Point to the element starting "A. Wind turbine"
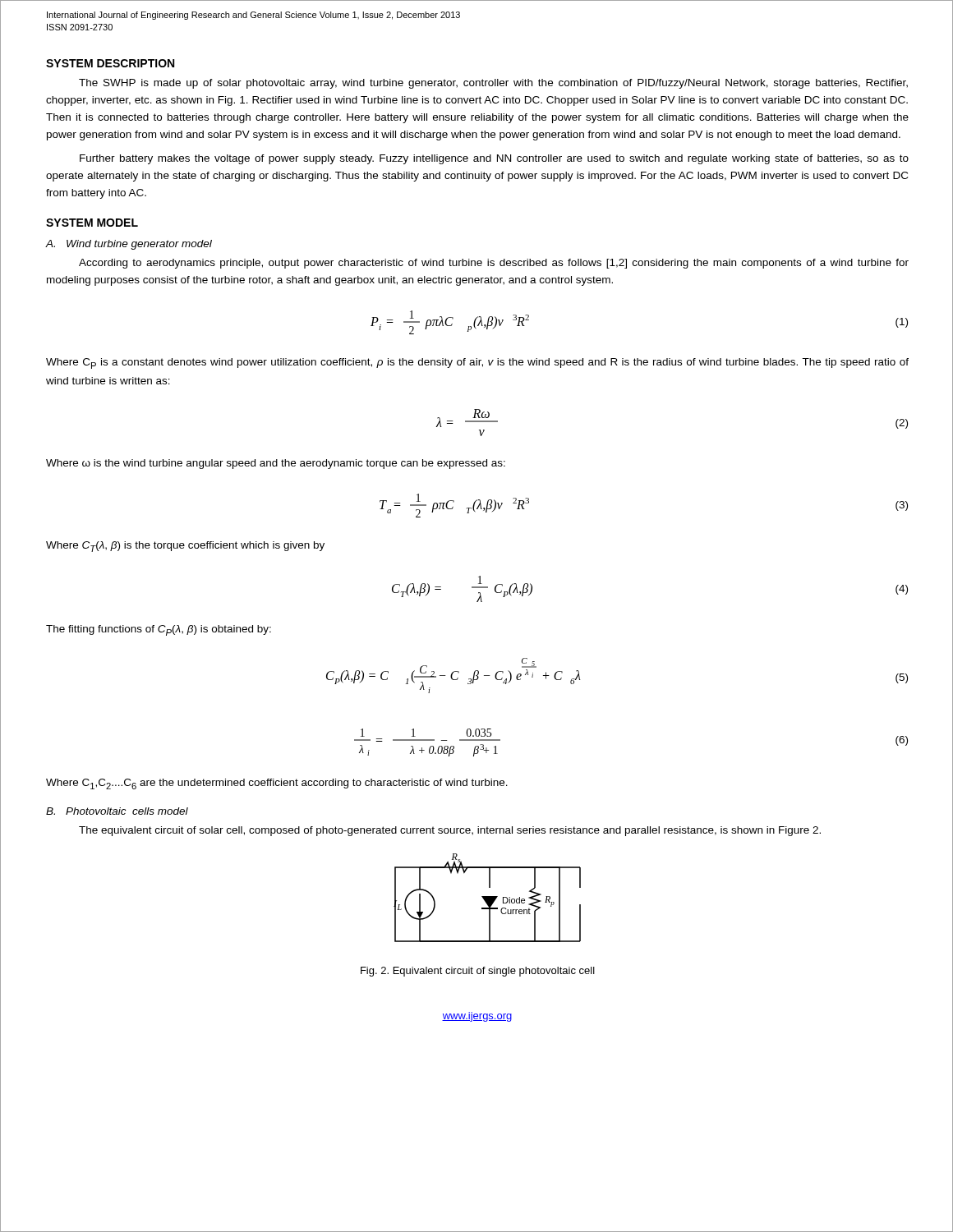 [129, 244]
